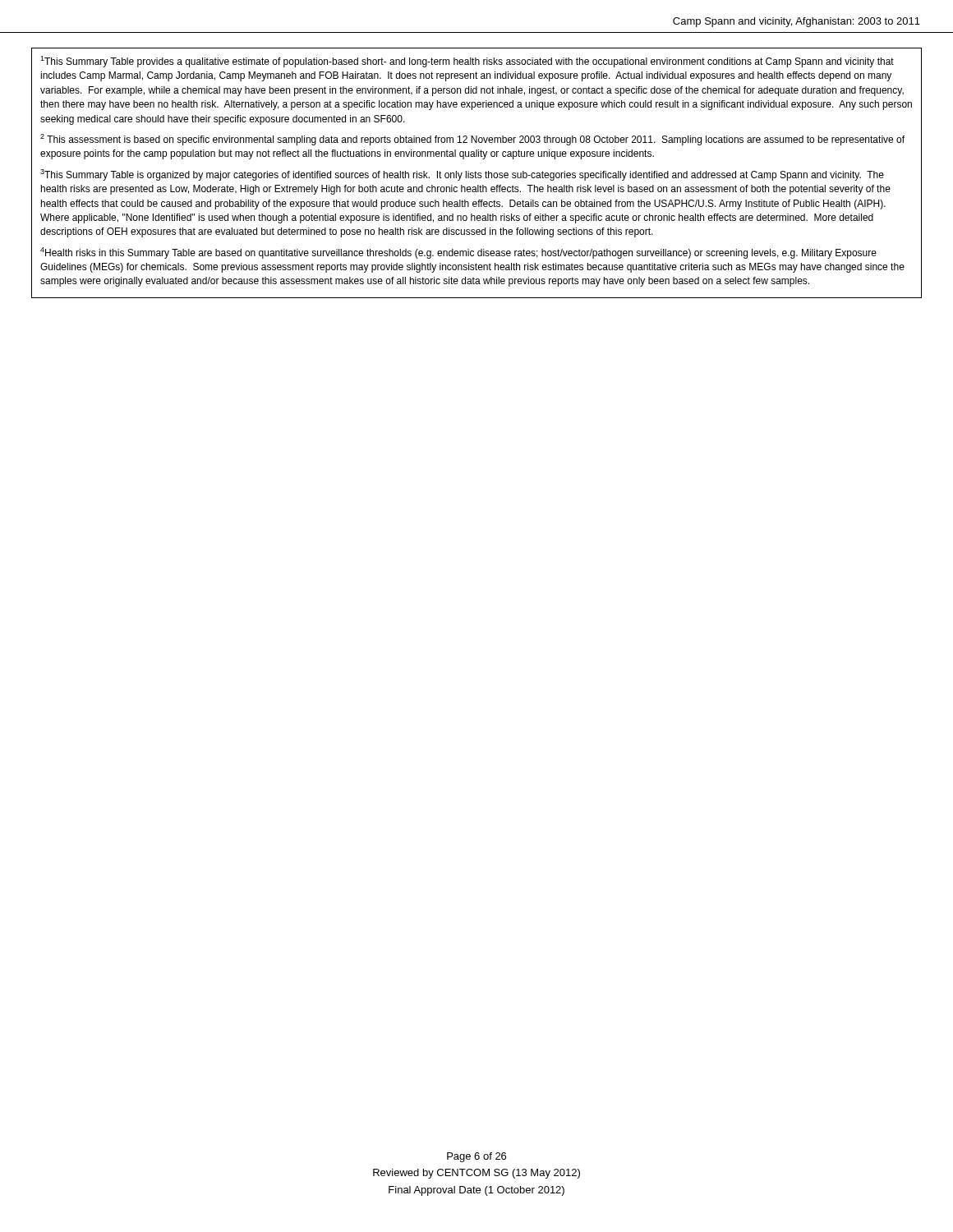Locate the passage starting "2 This assessment is based on specific environmental"
The width and height of the screenshot is (953, 1232).
coord(472,146)
